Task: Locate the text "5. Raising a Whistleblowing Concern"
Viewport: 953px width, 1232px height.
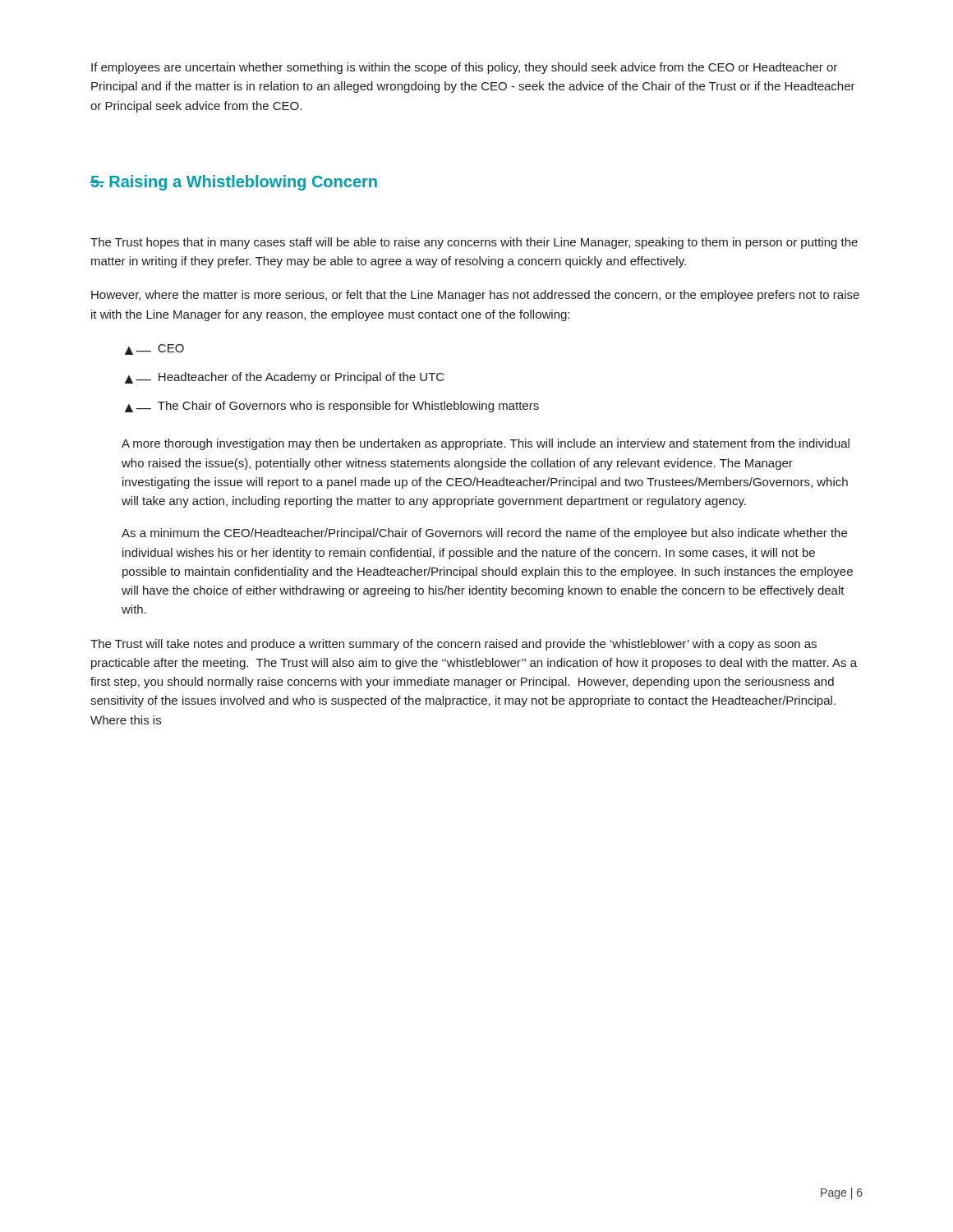Action: tap(234, 183)
